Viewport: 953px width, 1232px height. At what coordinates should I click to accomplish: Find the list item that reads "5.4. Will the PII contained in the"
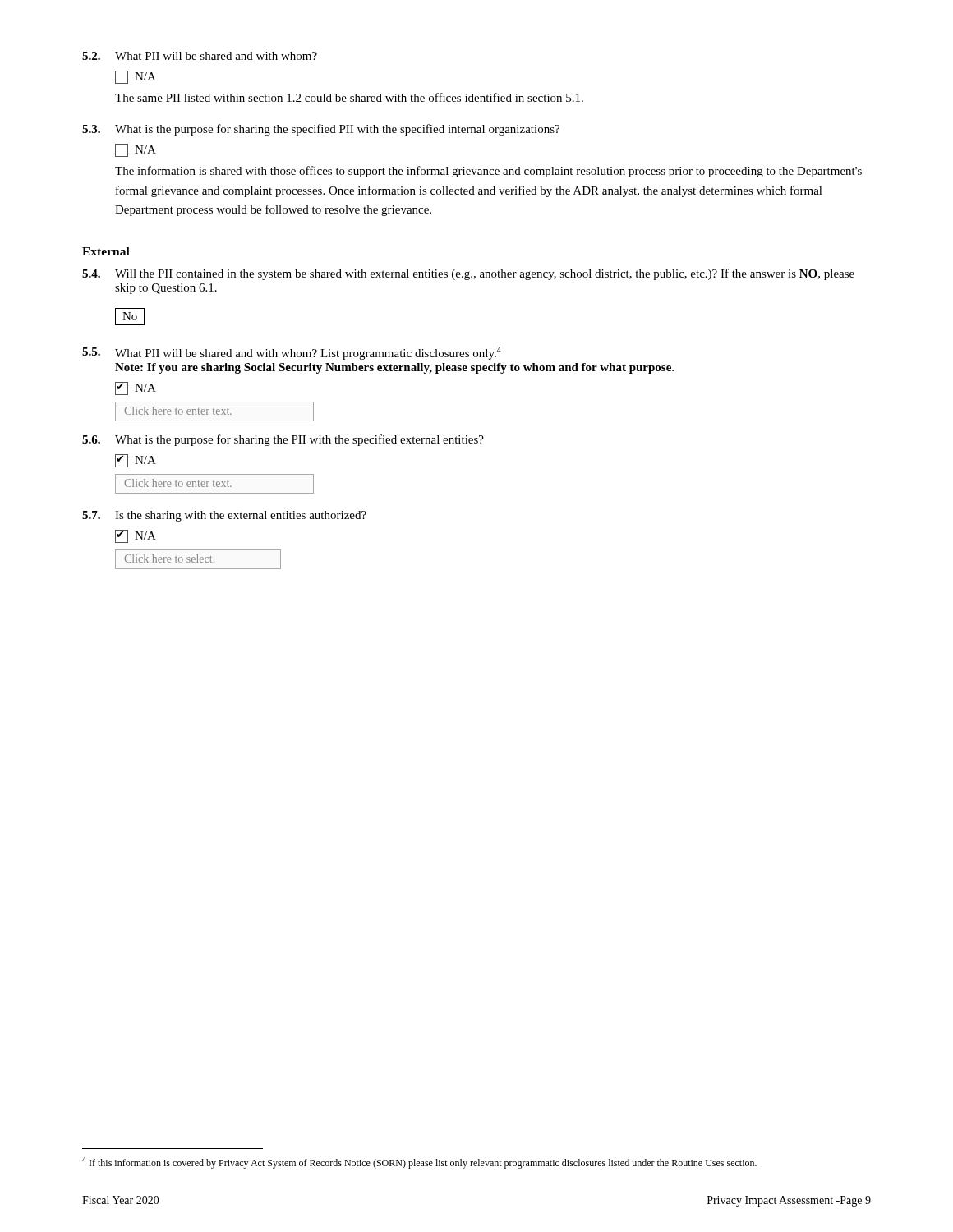point(476,281)
